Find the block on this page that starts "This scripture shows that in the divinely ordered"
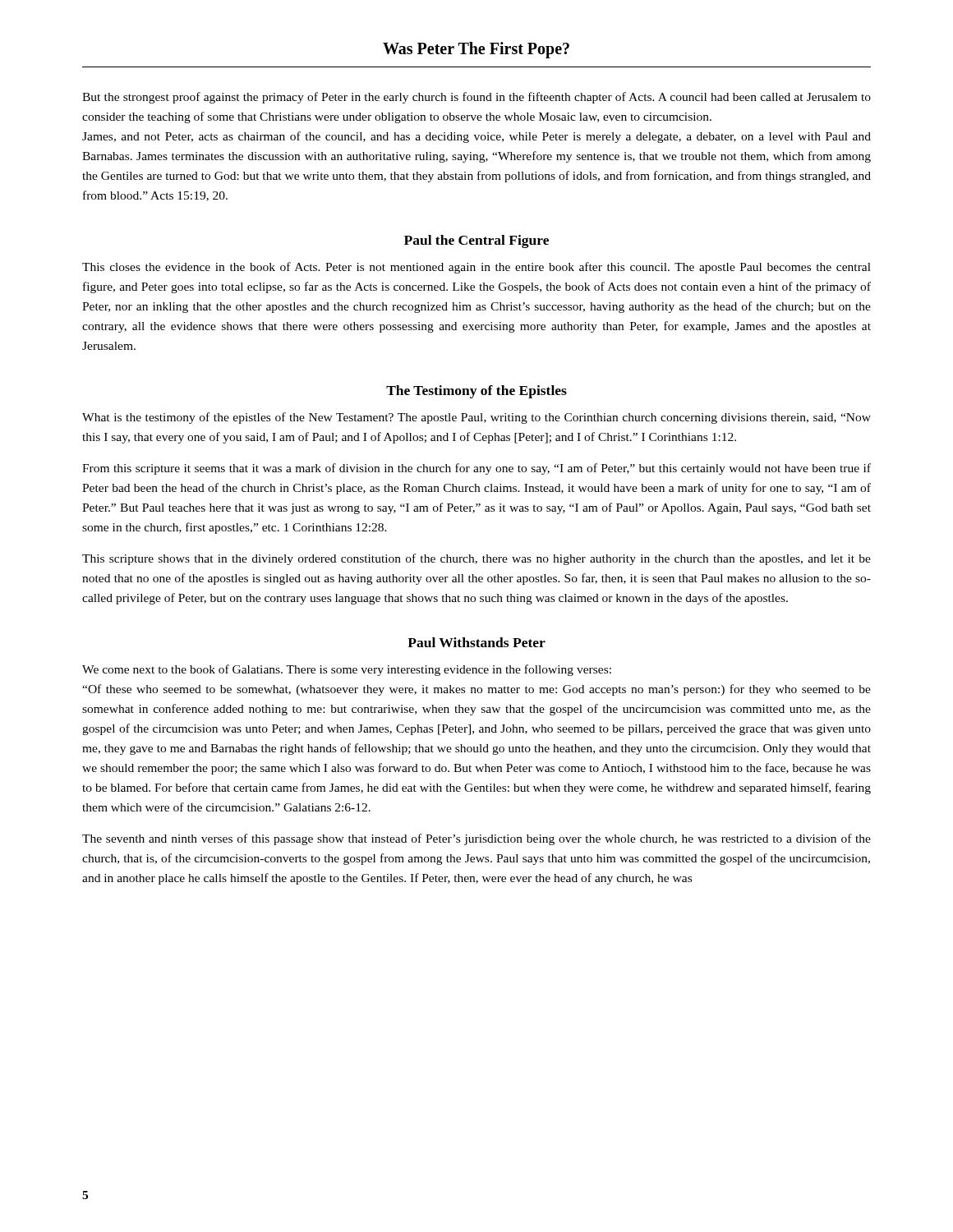Viewport: 953px width, 1232px height. 476,578
